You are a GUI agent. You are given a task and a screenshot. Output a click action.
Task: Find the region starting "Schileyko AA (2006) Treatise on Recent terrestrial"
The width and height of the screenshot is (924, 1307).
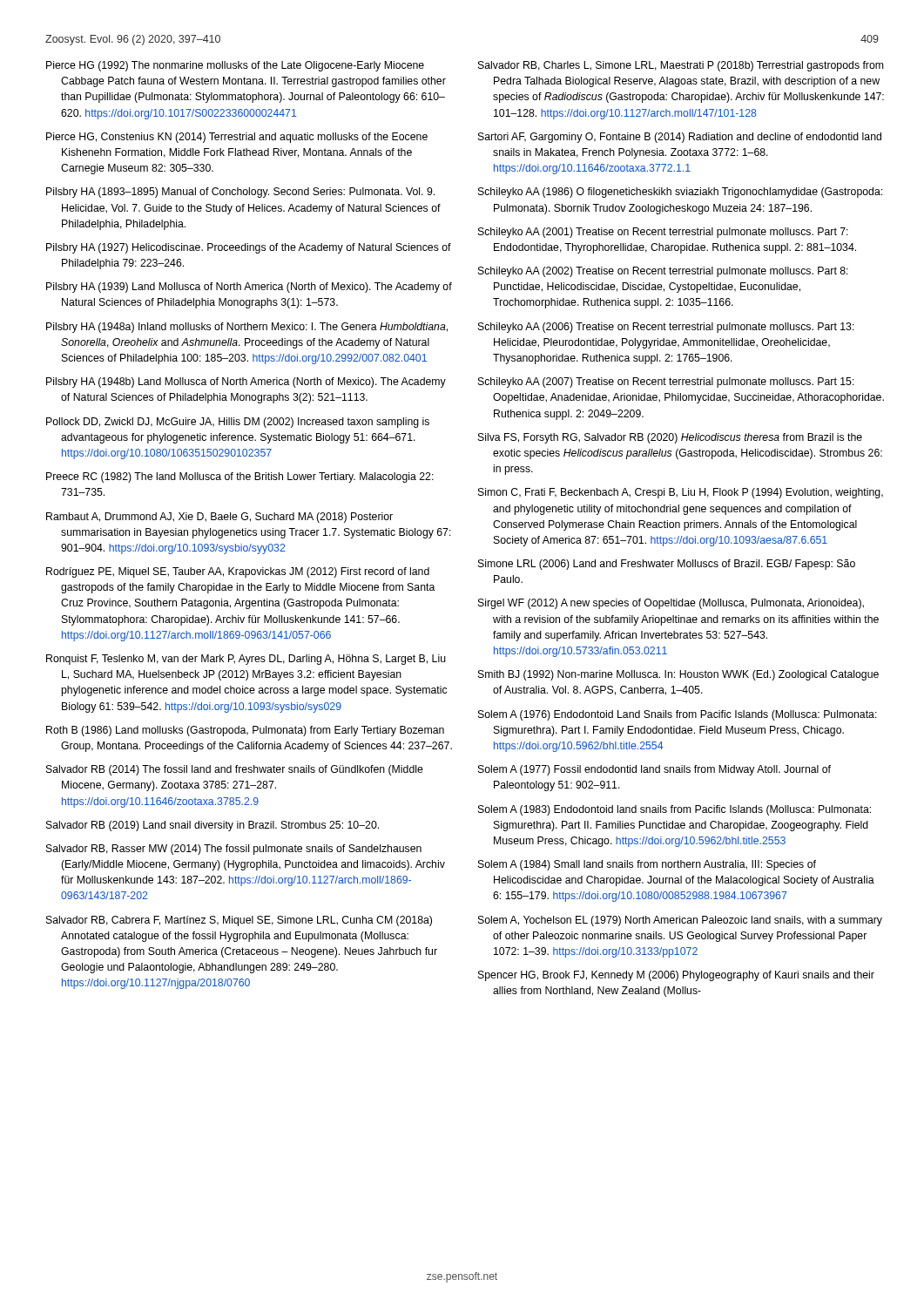click(666, 342)
